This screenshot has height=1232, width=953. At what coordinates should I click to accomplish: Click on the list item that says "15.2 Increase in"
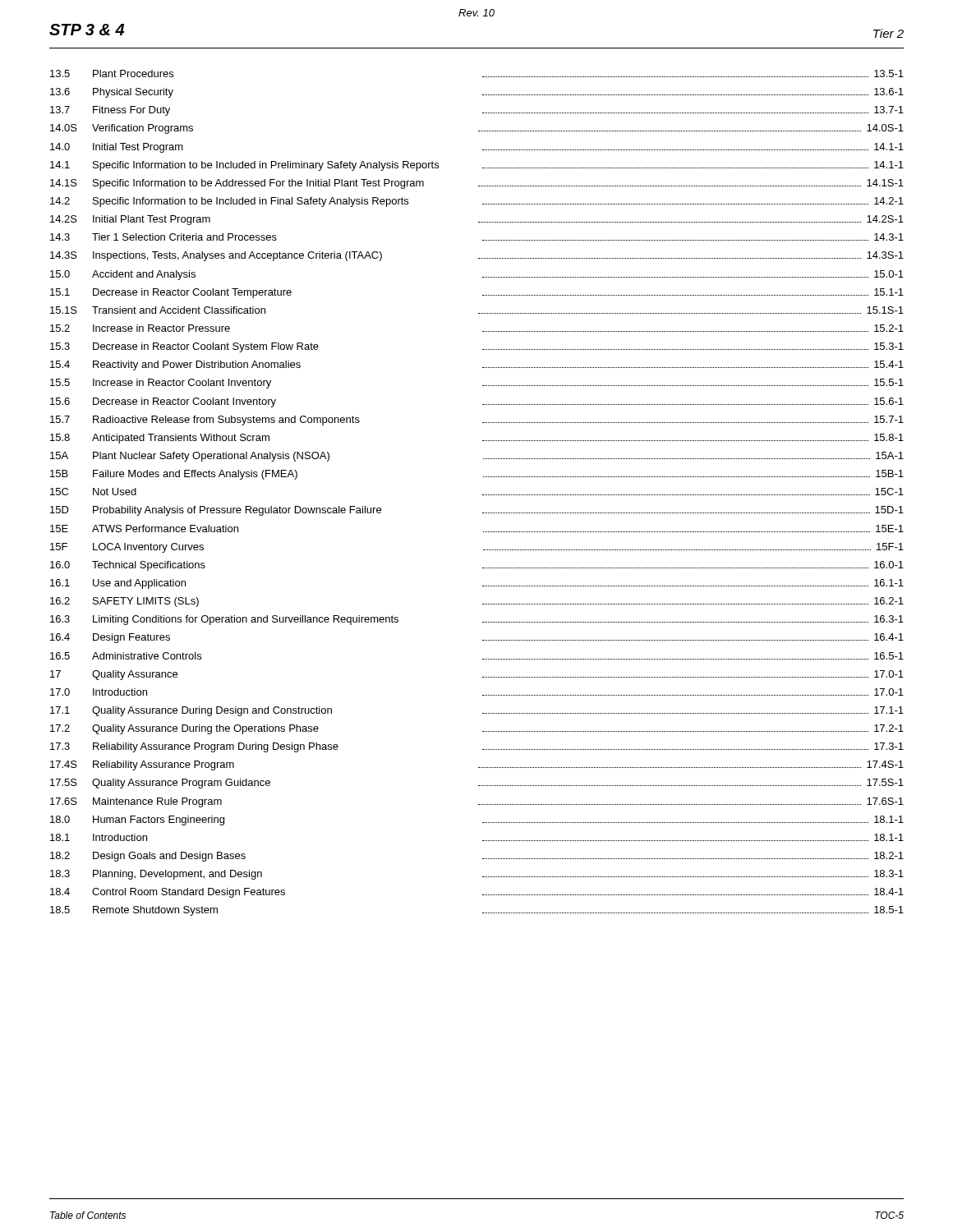click(476, 329)
